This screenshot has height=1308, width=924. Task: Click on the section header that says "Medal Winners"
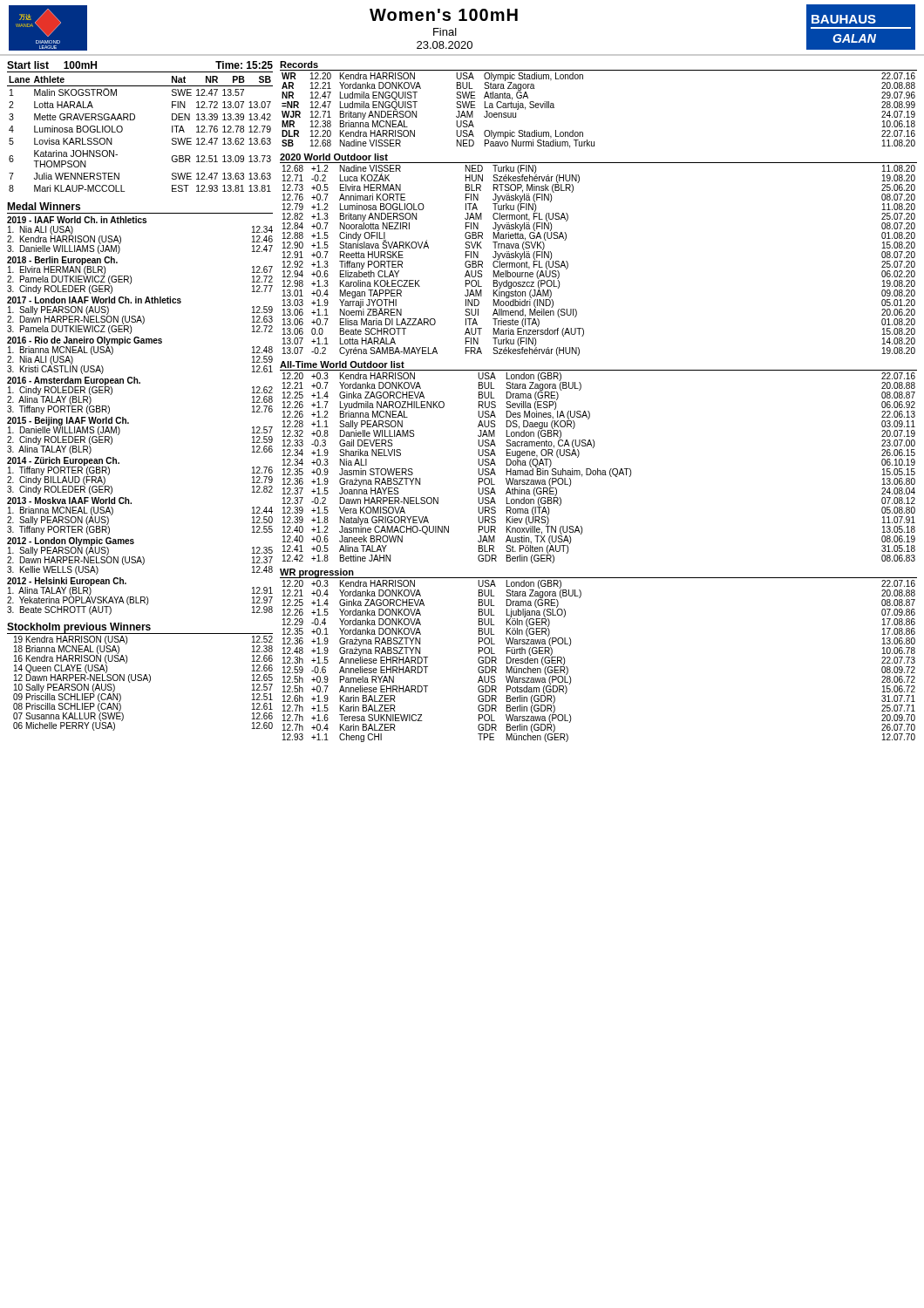pos(44,207)
